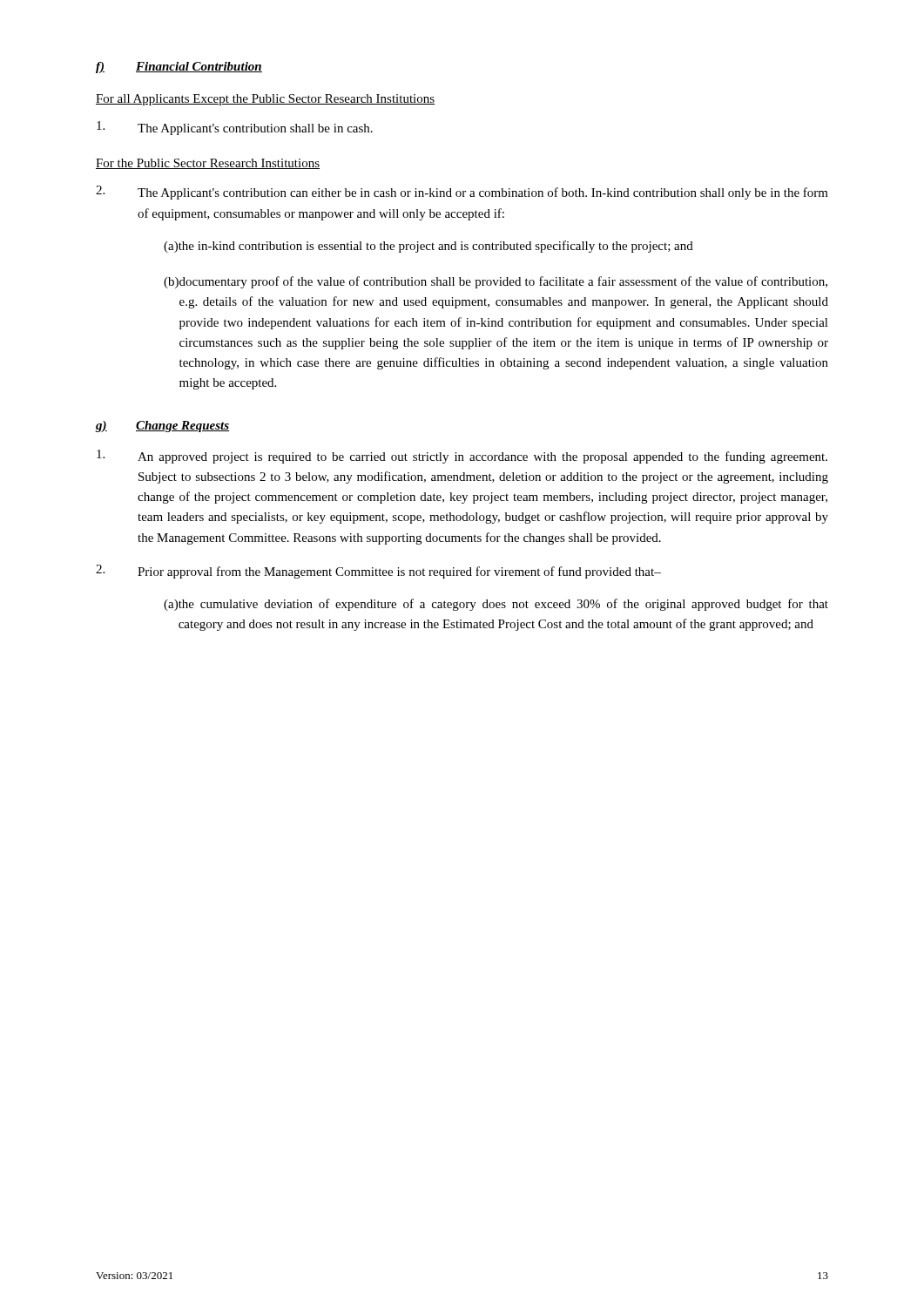Locate the text containing "For the Public Sector Research Institutions"

(x=208, y=163)
